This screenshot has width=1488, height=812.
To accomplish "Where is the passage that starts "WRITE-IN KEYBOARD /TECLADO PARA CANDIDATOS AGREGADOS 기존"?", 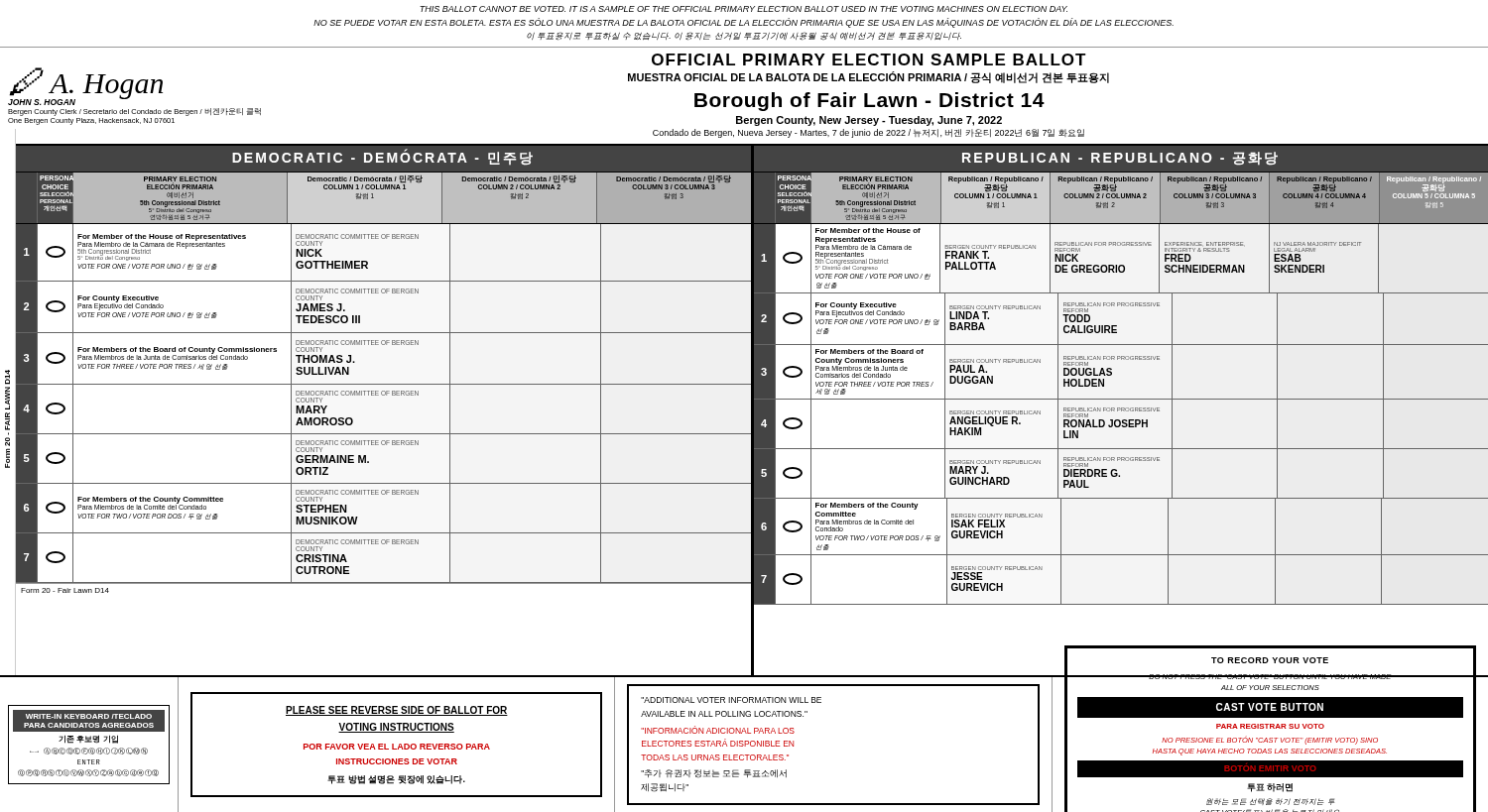I will click(x=89, y=745).
